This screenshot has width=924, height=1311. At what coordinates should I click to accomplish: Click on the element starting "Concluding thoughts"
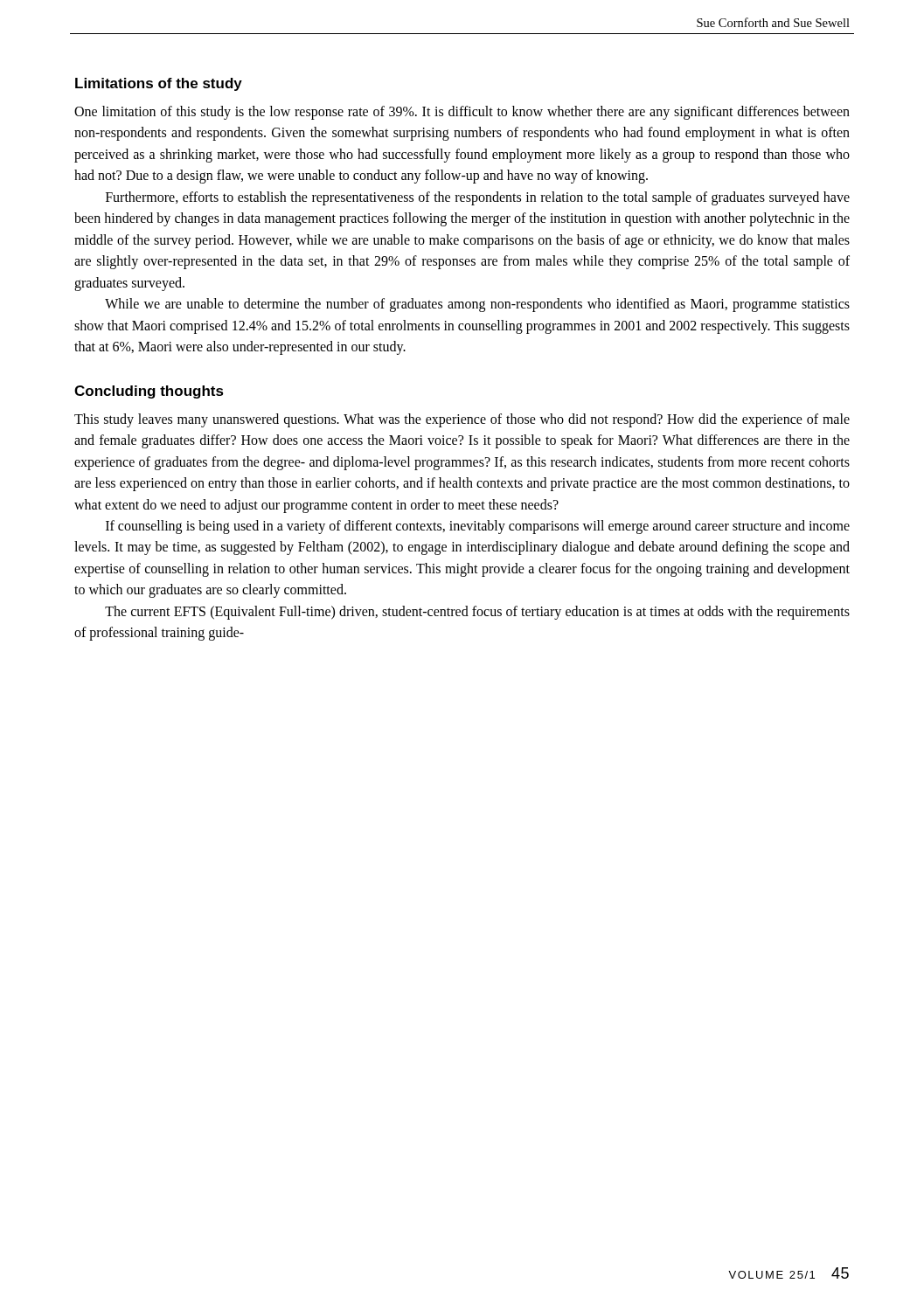149,391
